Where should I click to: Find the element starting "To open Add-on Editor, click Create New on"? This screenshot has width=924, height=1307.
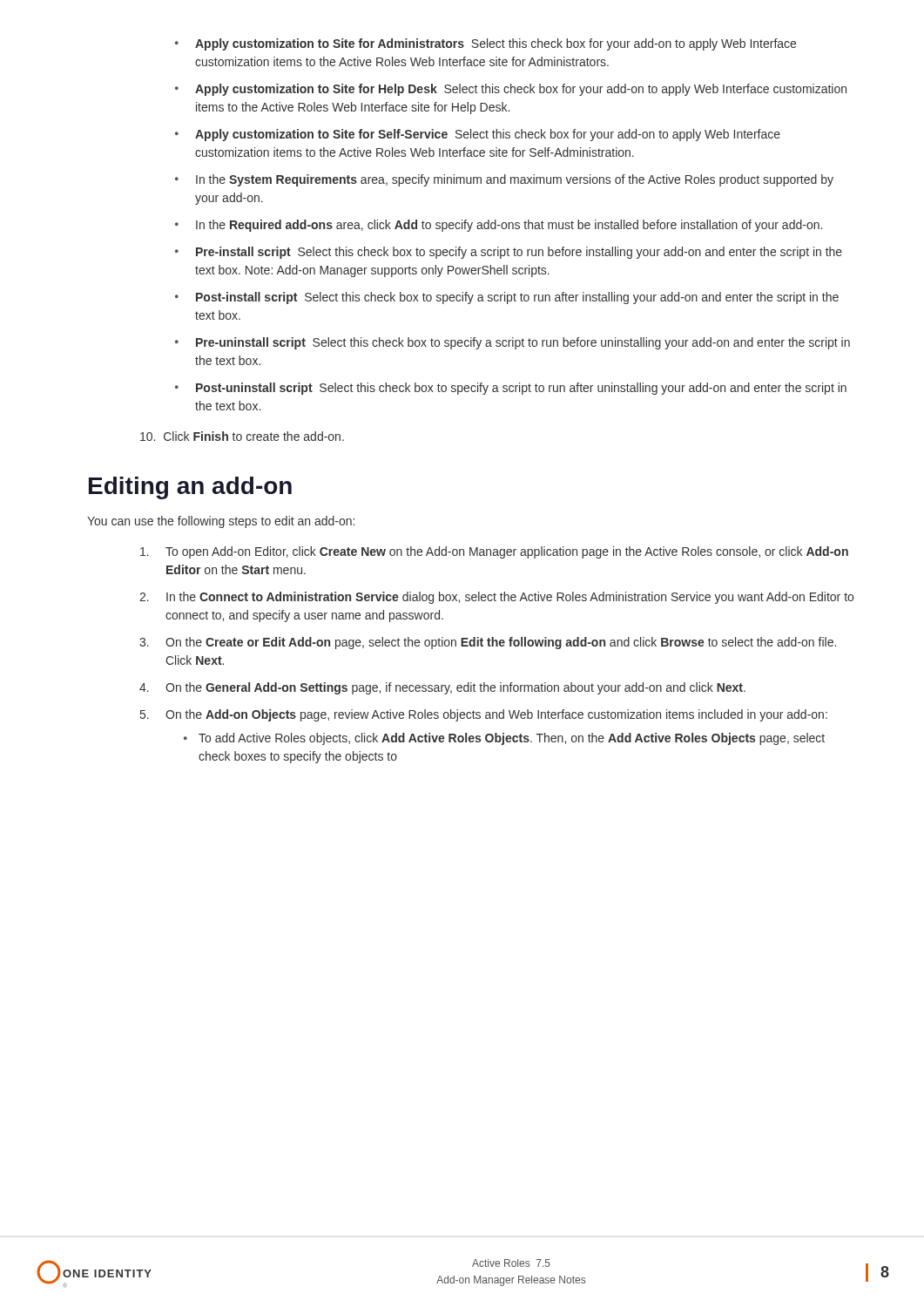497,561
